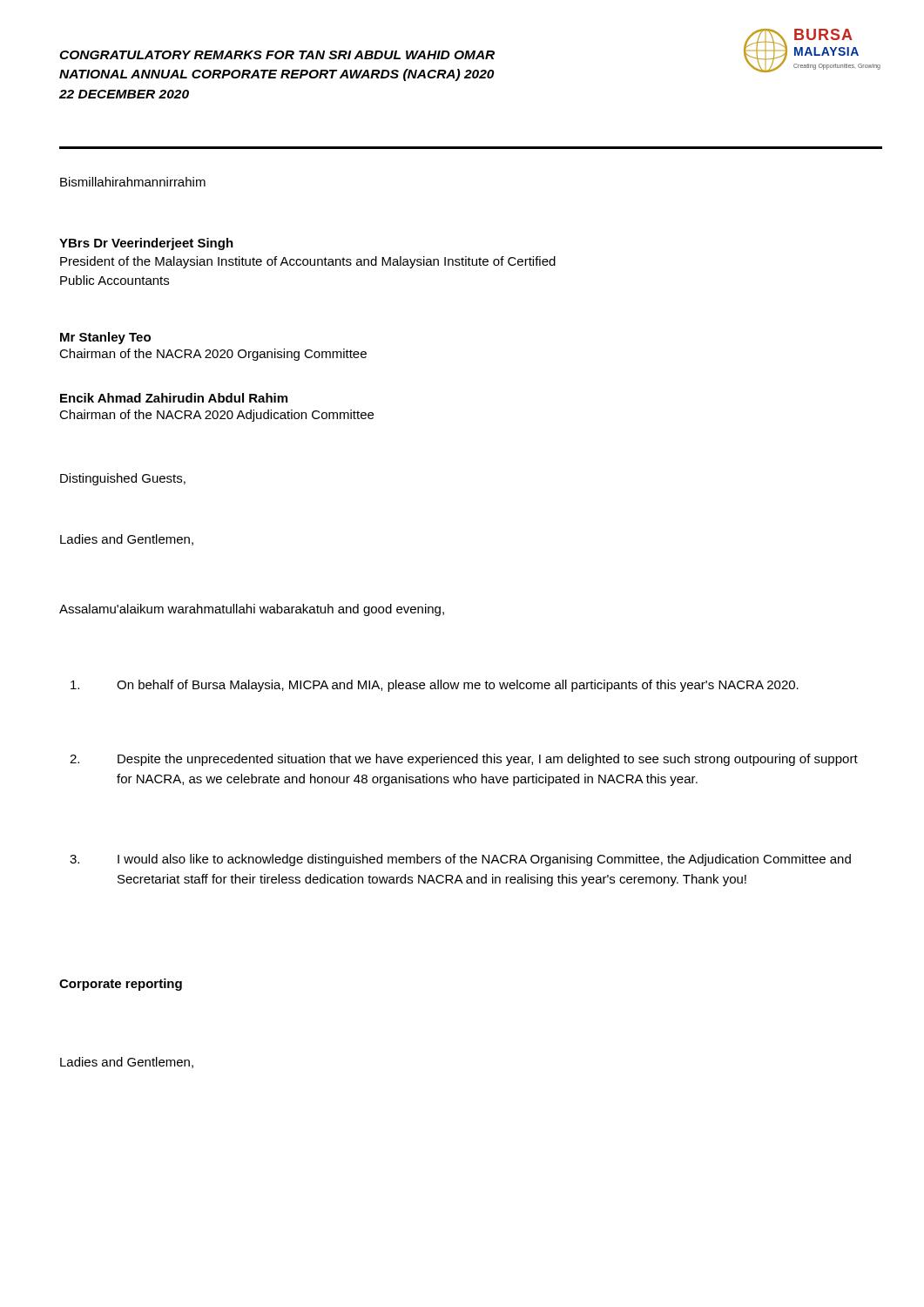Find the text block starting "Mr Stanley Teo Chairman of the"

point(213,345)
